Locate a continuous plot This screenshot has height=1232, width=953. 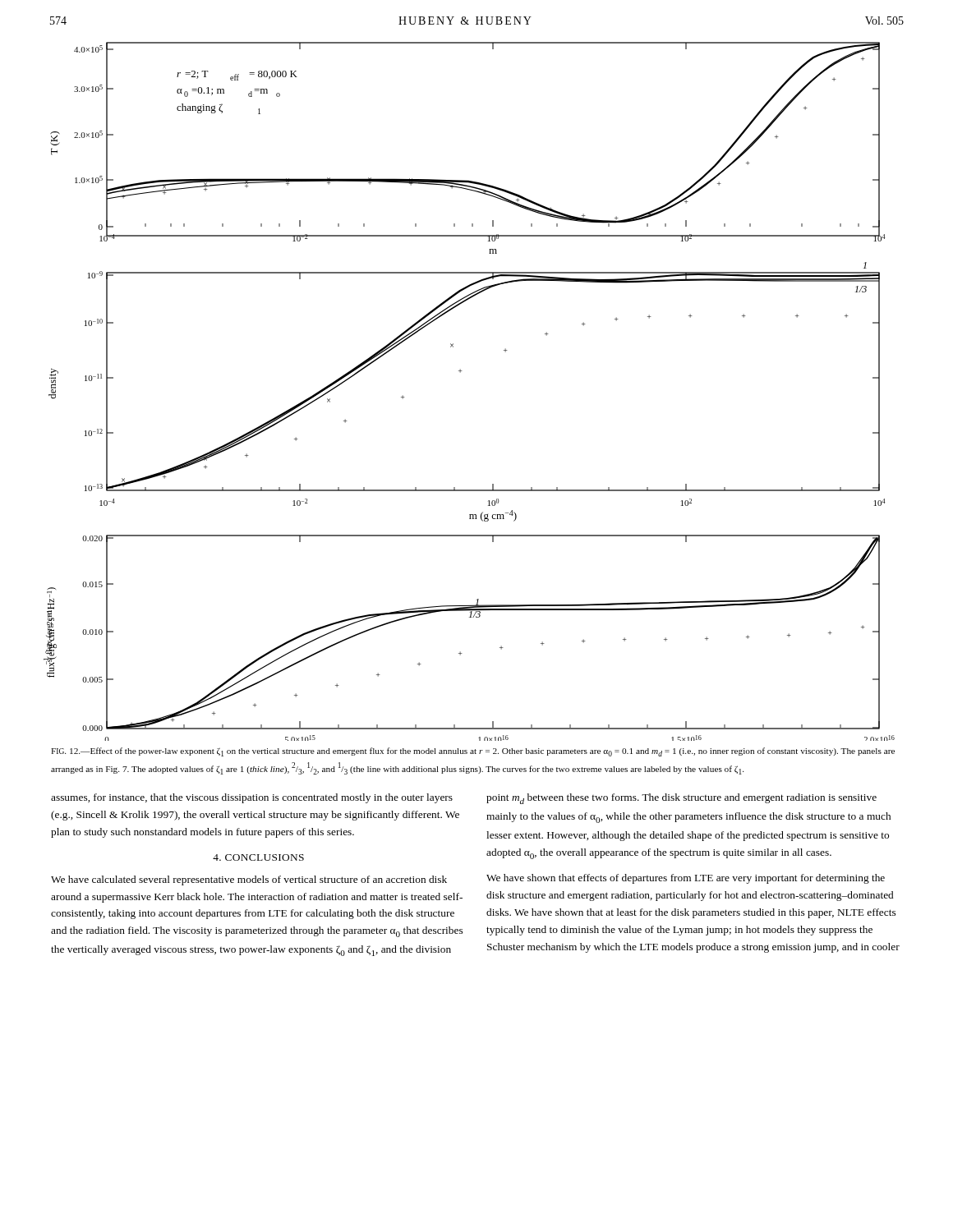476,384
